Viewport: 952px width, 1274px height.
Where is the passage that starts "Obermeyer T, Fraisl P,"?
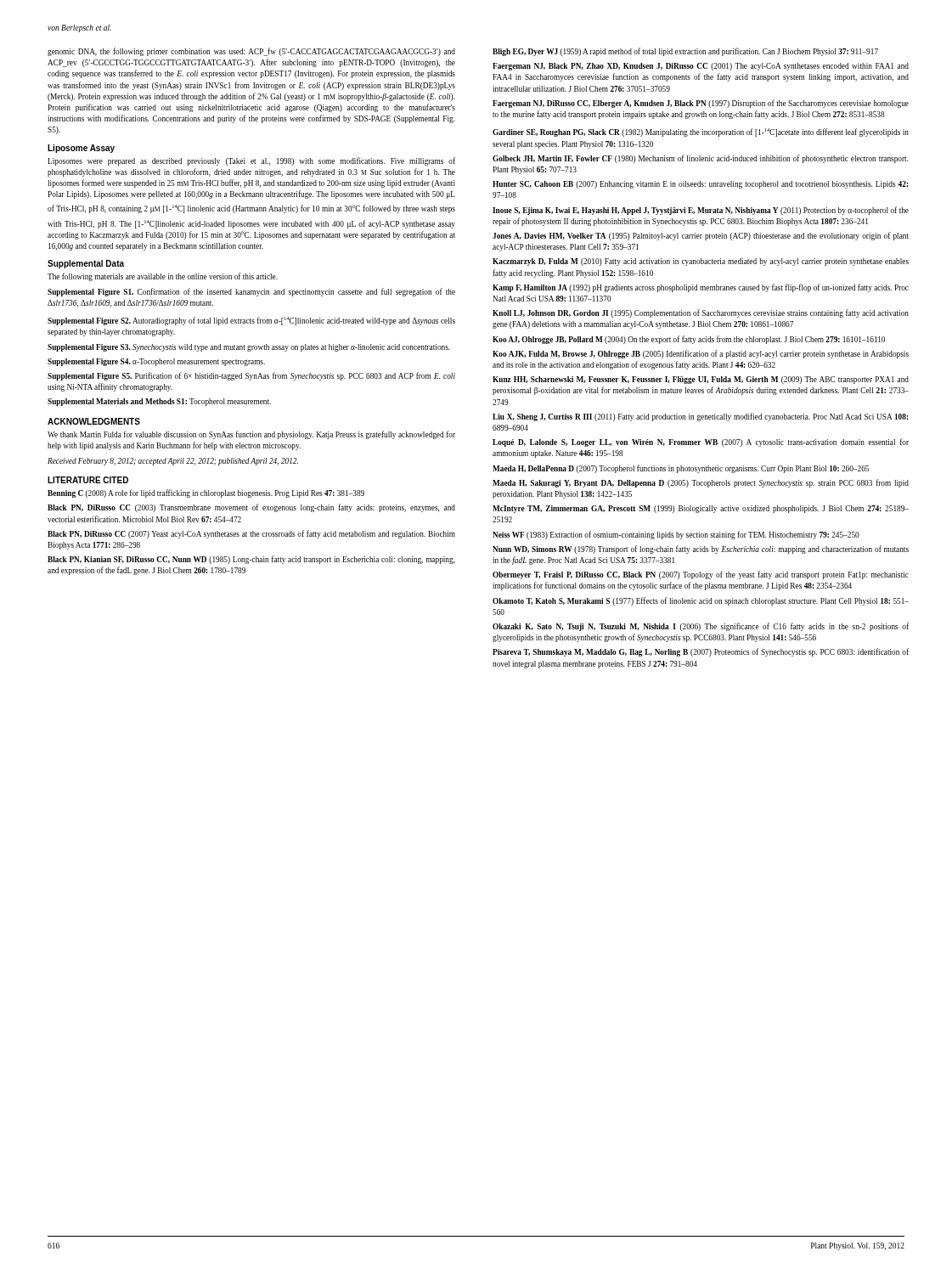pyautogui.click(x=701, y=581)
